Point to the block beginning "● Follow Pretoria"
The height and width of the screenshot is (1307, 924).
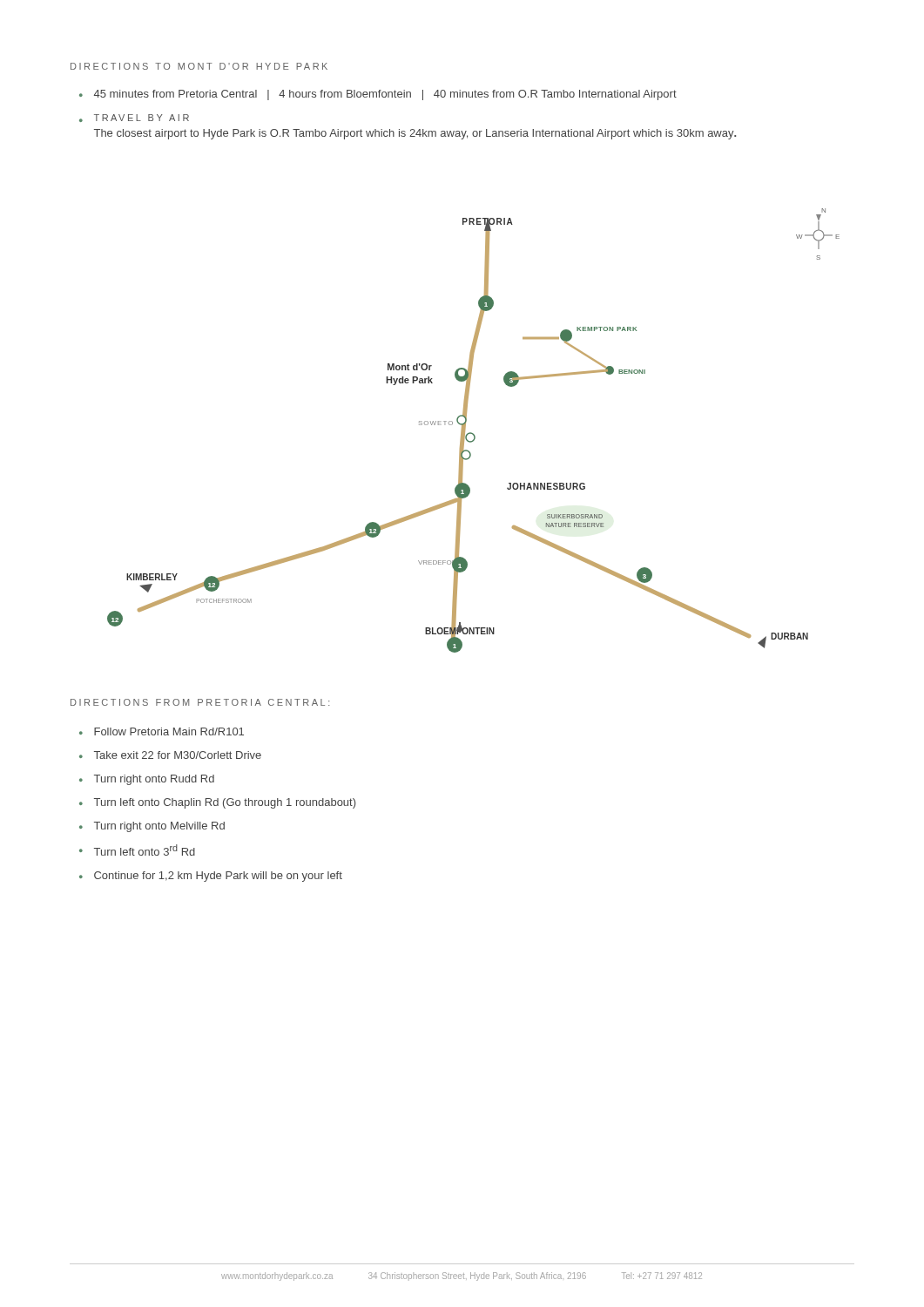(x=161, y=732)
